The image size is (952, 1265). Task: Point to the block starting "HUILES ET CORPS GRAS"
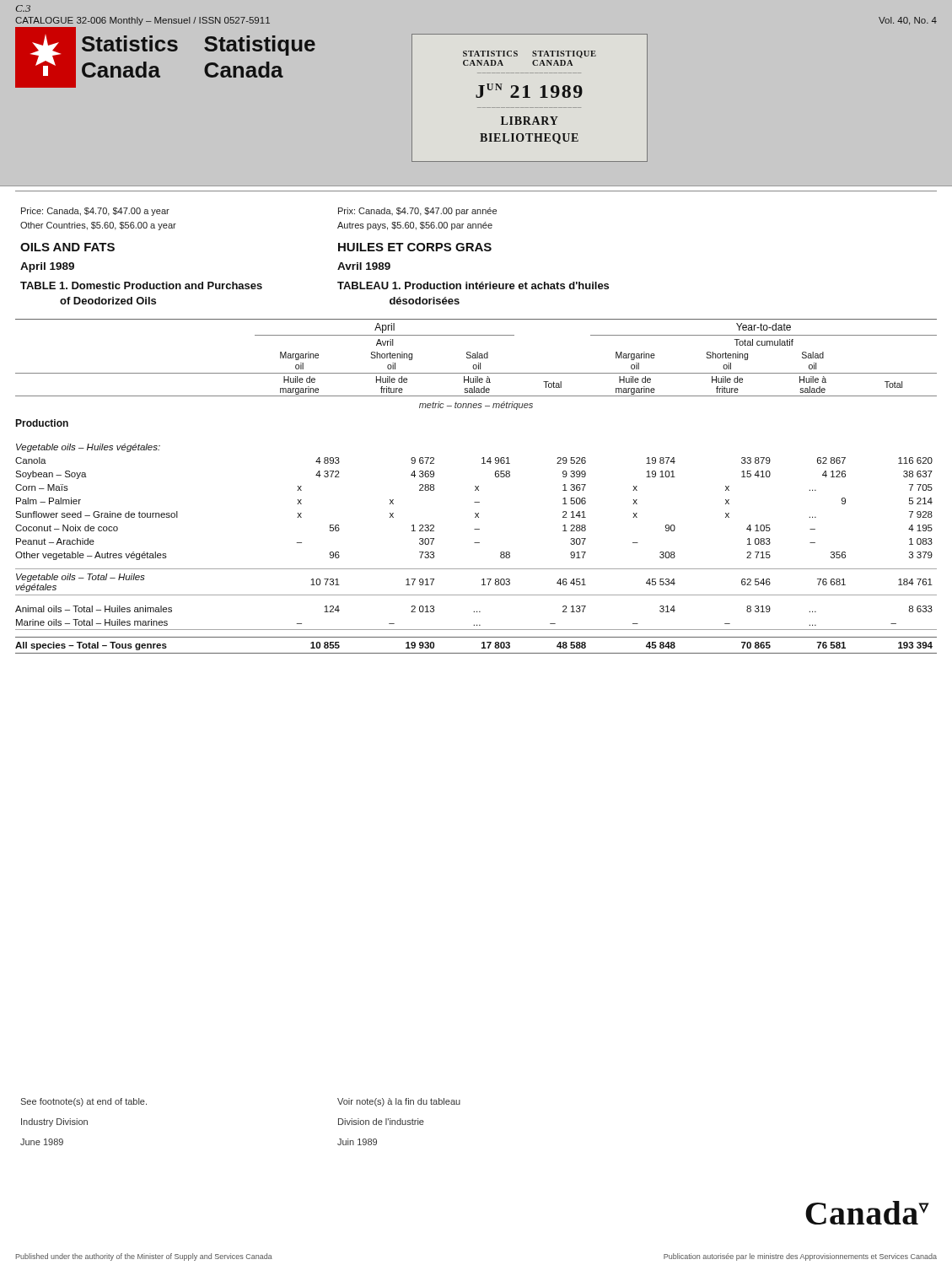tap(415, 247)
